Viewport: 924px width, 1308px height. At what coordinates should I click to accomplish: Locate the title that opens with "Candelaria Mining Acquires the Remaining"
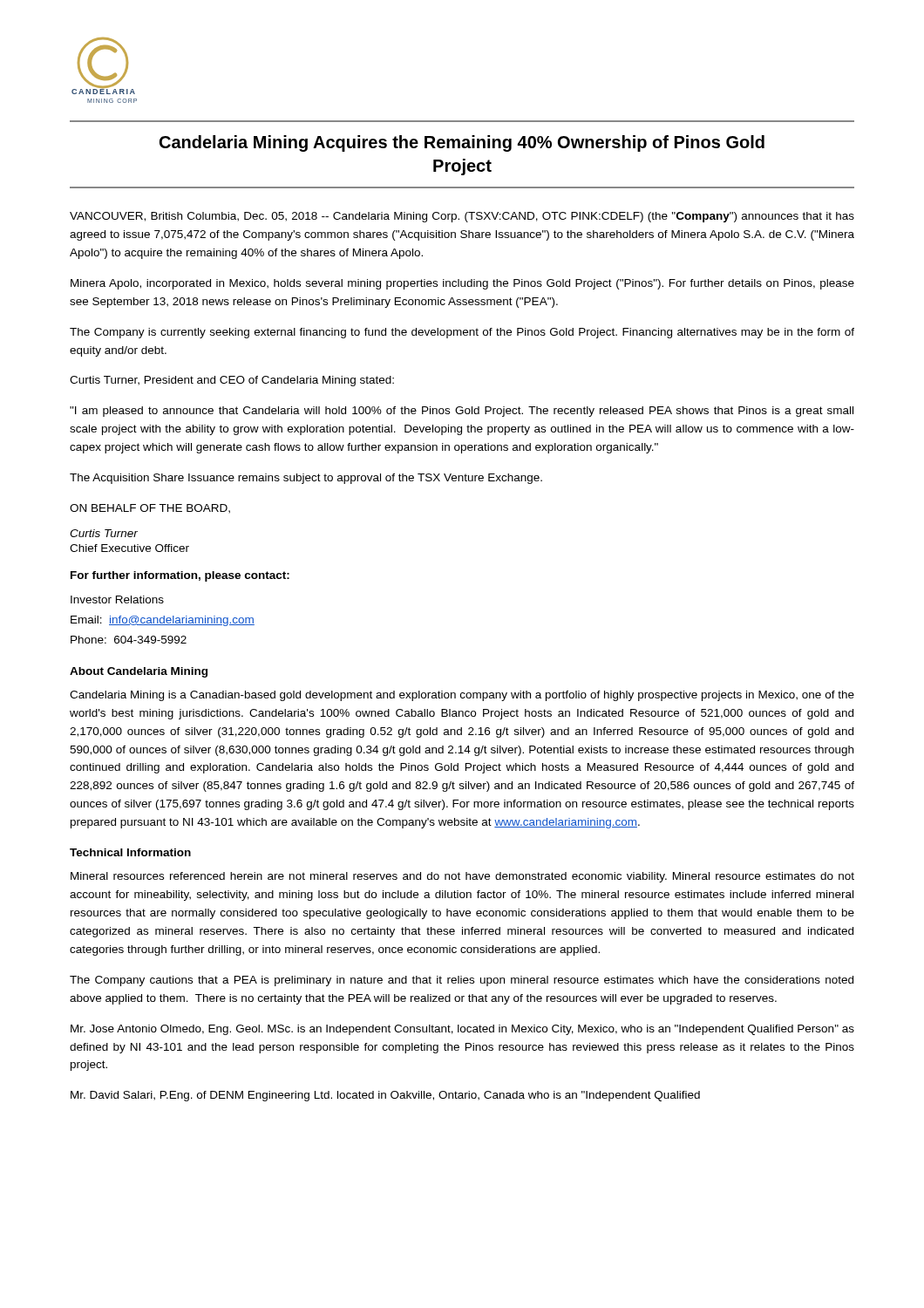[x=462, y=154]
